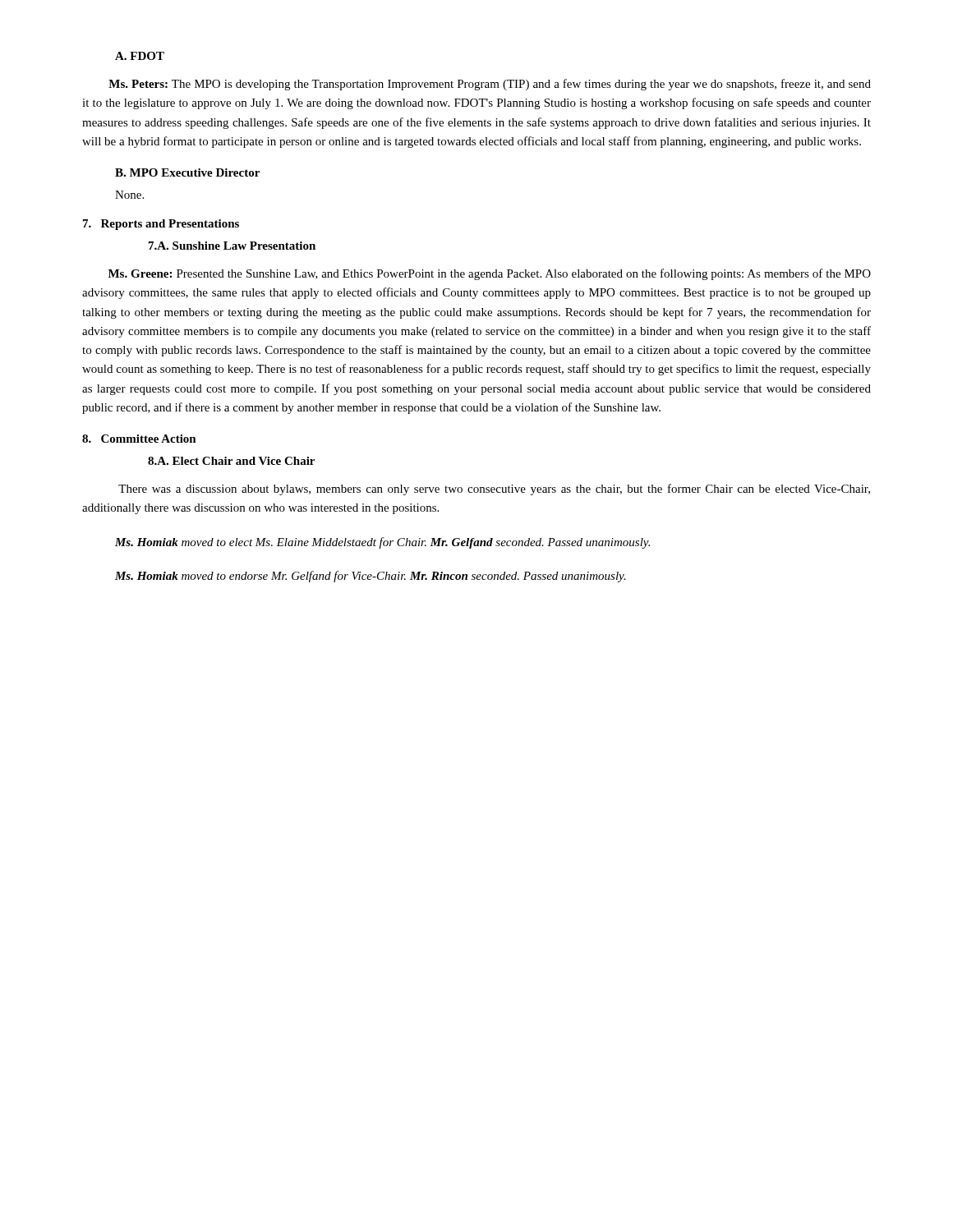Point to "7.A. Sunshine Law Presentation"
953x1232 pixels.
232,246
